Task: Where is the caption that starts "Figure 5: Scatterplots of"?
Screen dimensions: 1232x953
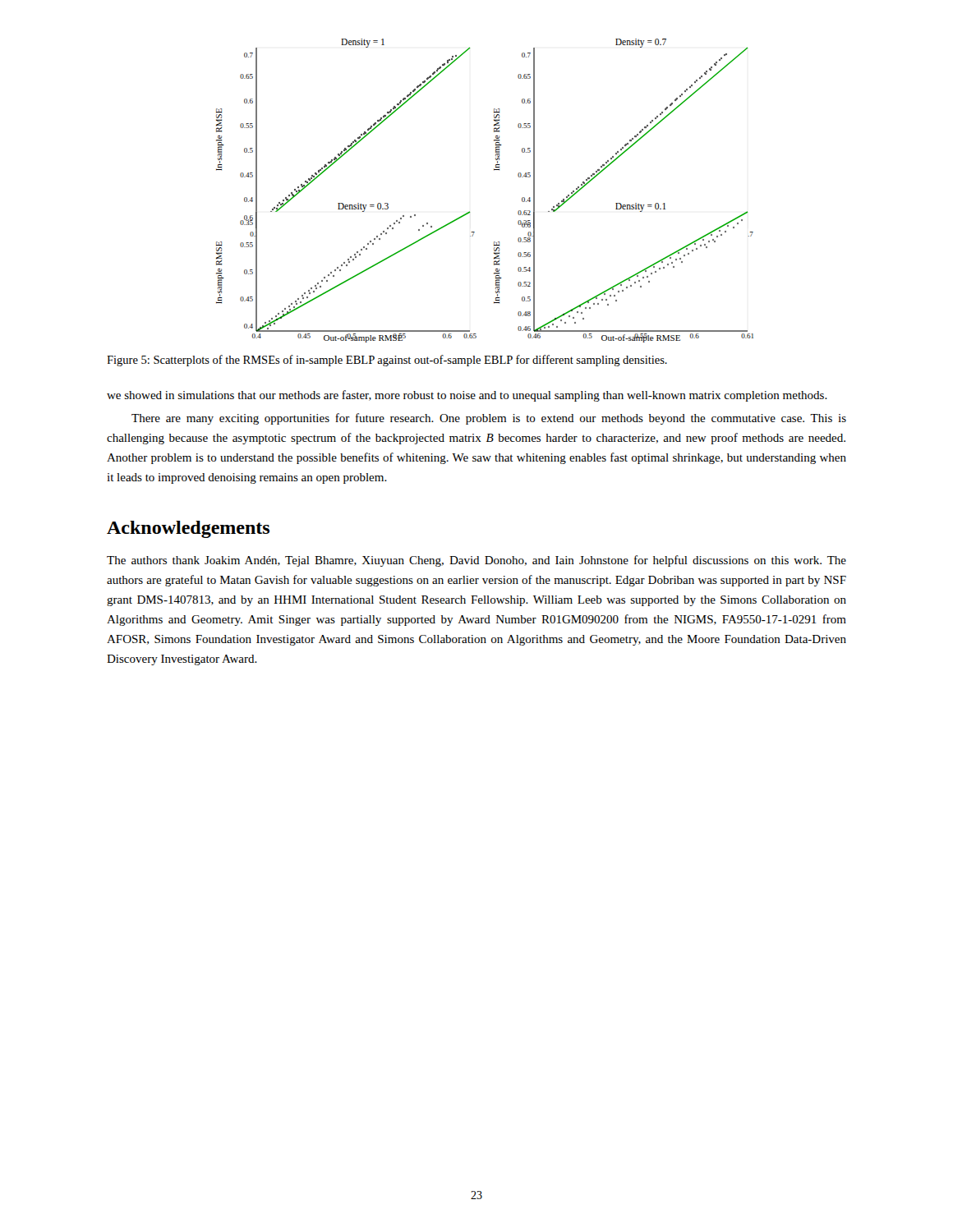Action: [387, 360]
